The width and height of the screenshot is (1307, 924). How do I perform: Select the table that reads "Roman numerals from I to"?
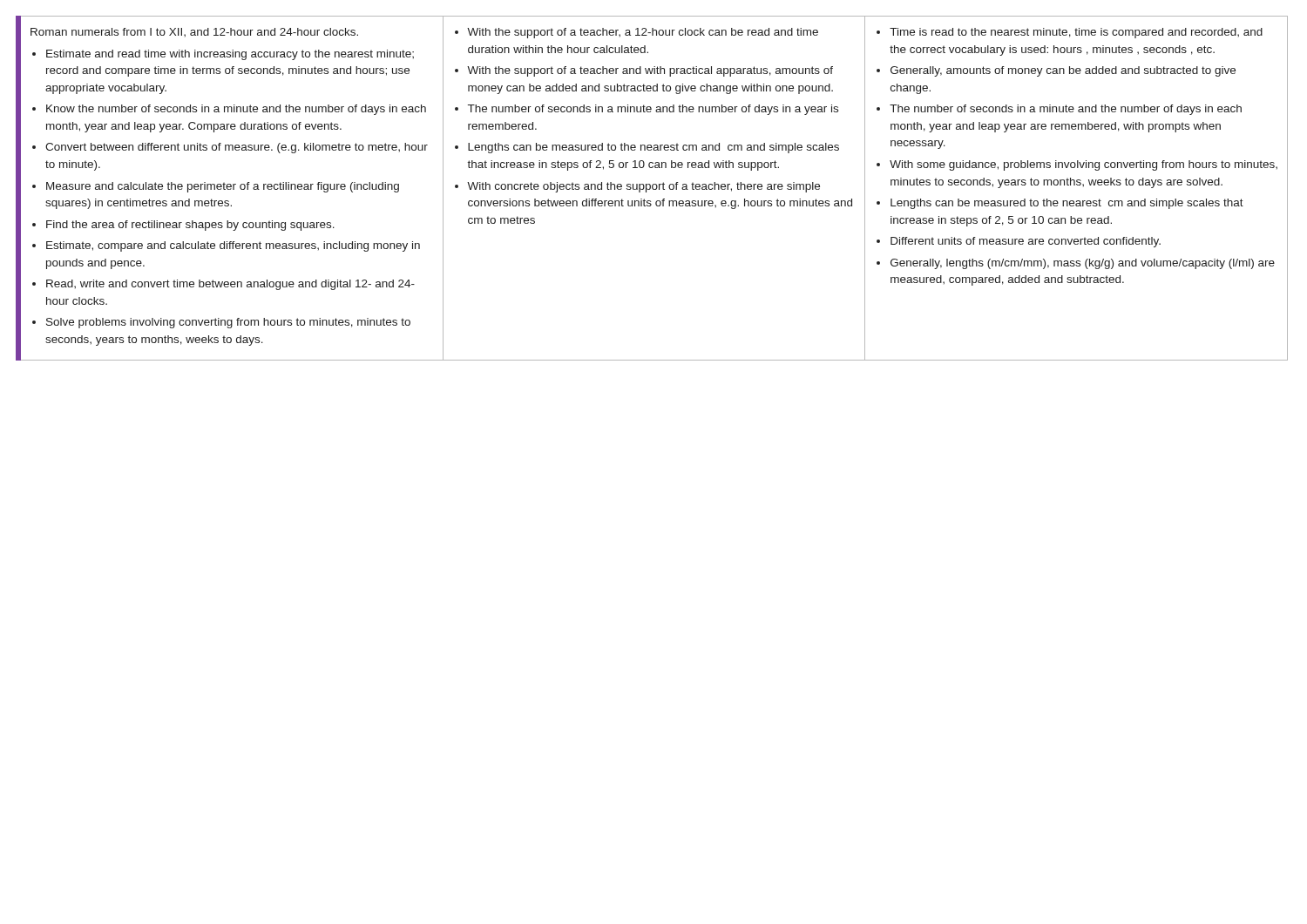coord(652,188)
